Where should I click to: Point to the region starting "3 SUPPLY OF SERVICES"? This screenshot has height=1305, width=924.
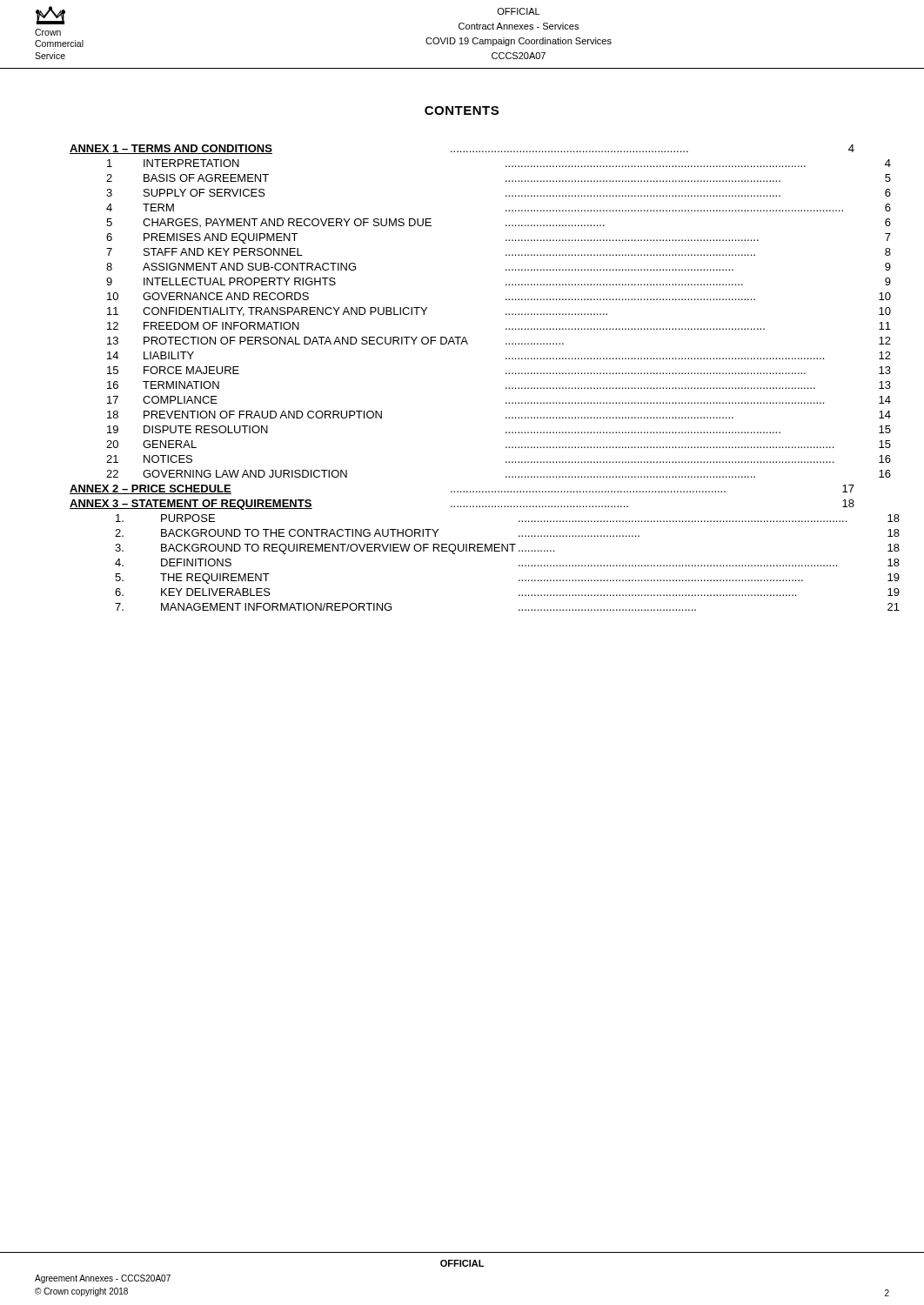click(499, 193)
